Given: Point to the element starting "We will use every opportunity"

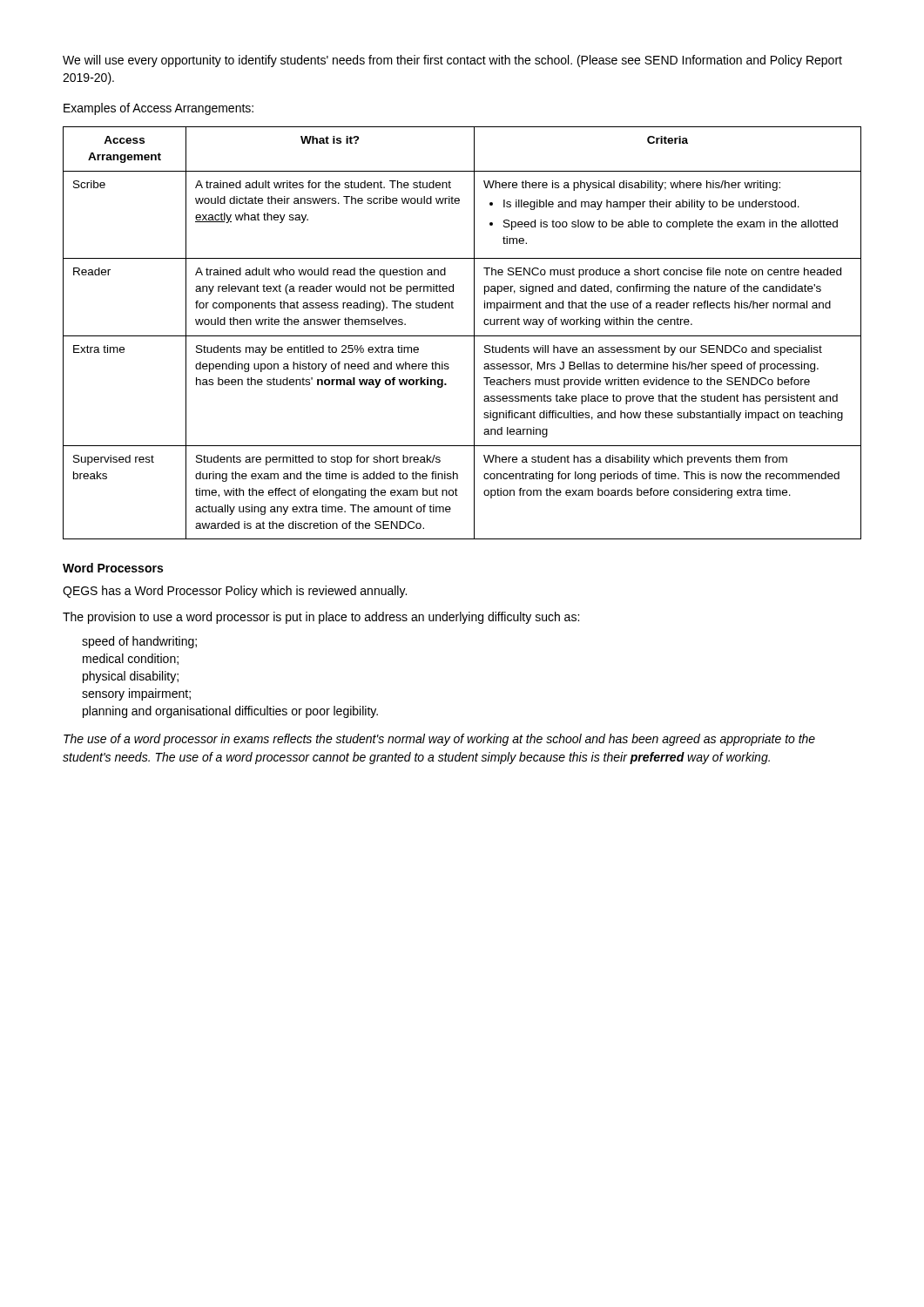Looking at the screenshot, I should point(462,69).
